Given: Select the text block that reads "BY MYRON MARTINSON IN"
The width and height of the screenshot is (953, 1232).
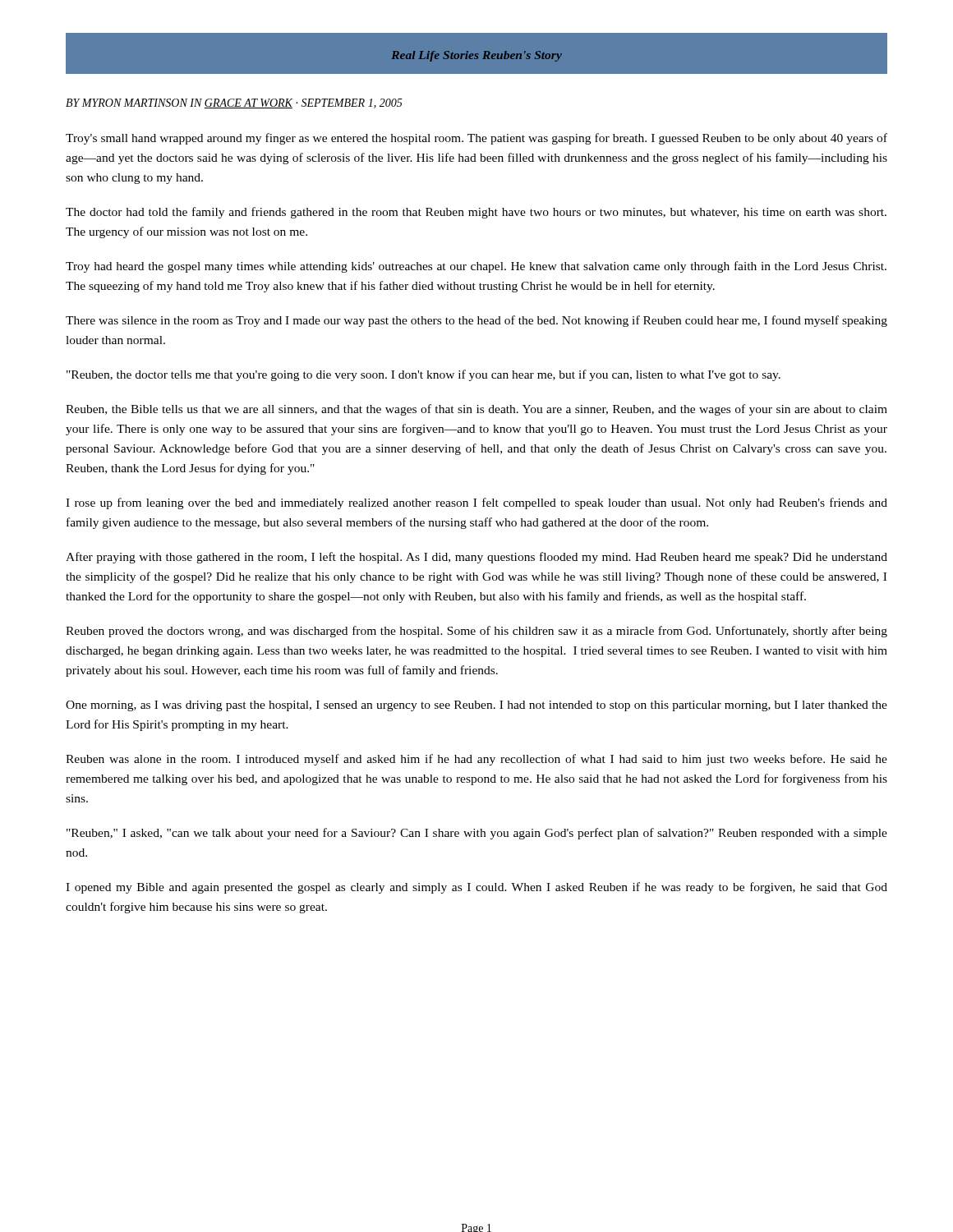Looking at the screenshot, I should pyautogui.click(x=234, y=103).
